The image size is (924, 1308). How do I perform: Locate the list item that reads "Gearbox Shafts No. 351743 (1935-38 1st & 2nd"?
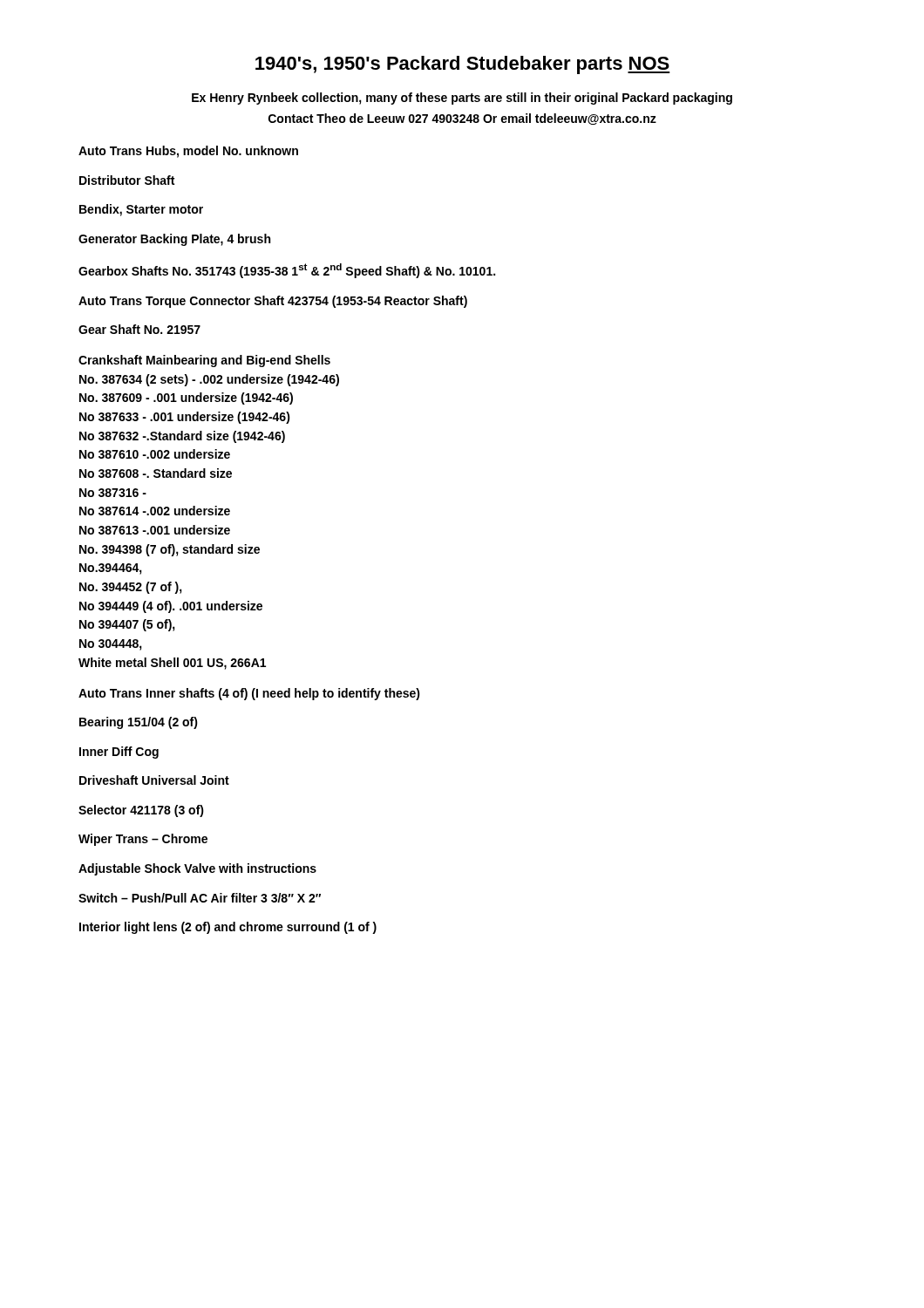(287, 270)
